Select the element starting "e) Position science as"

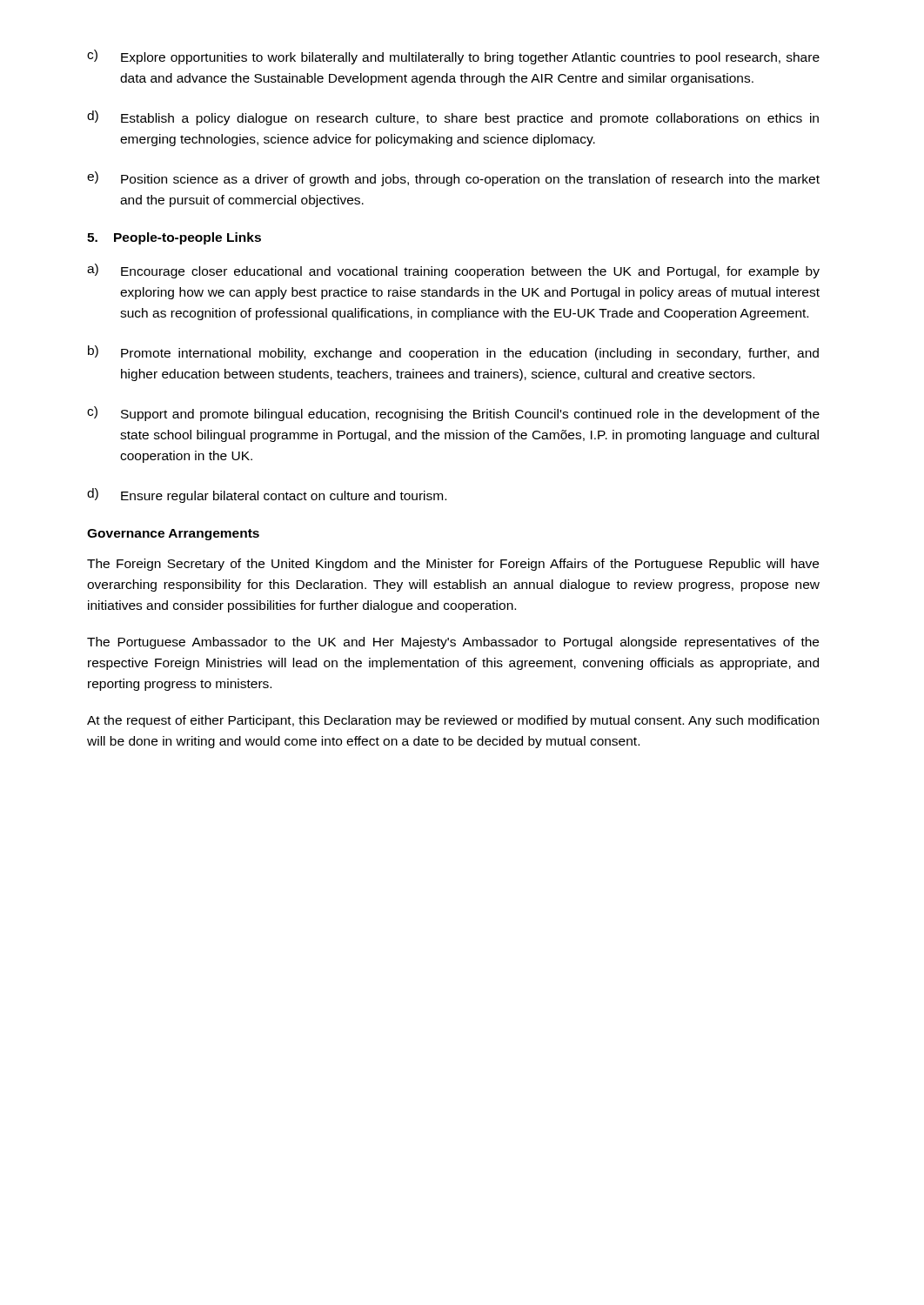pos(453,190)
